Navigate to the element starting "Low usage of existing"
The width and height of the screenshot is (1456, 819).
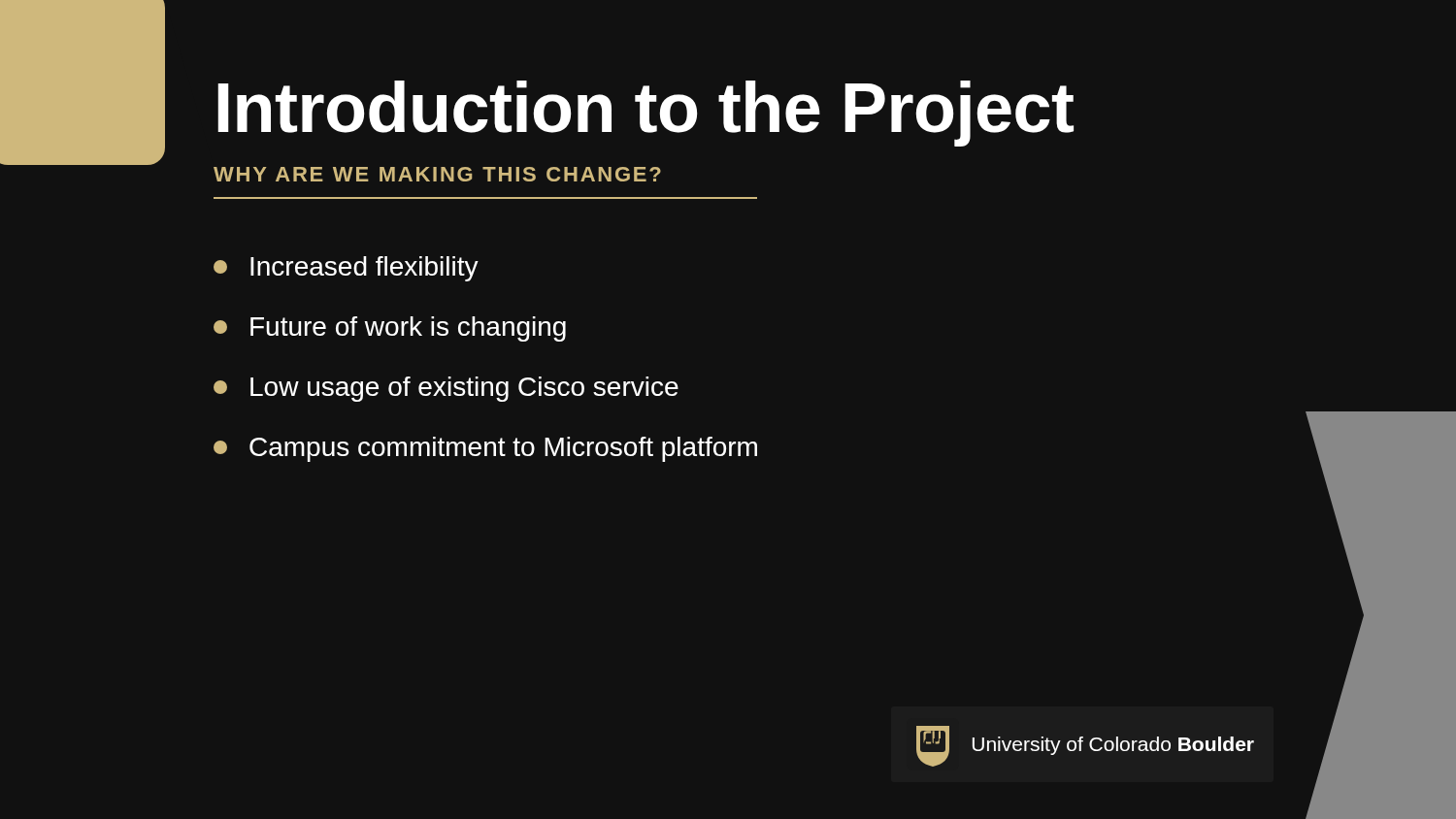[x=446, y=387]
